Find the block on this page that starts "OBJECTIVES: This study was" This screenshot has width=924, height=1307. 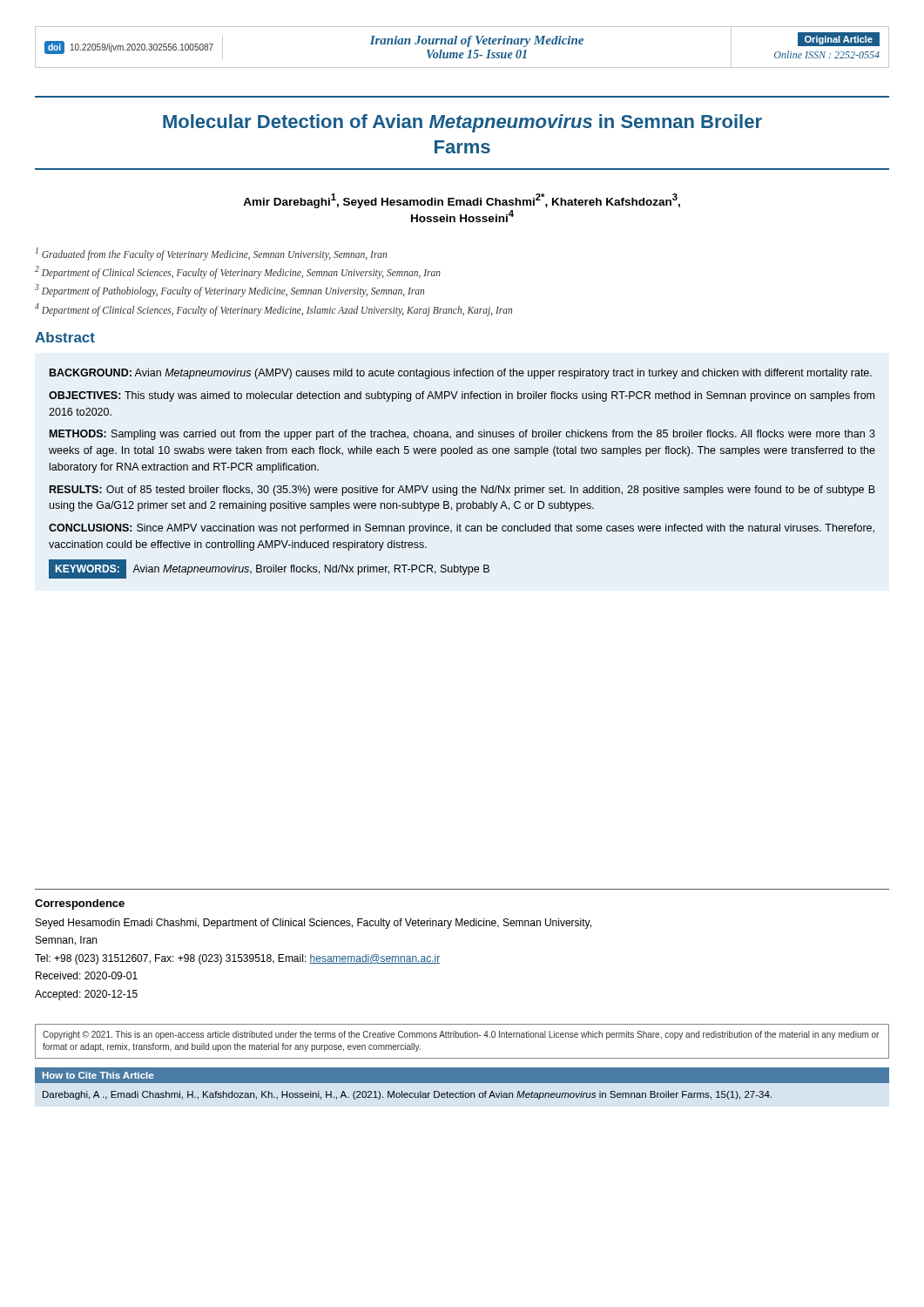pos(462,404)
